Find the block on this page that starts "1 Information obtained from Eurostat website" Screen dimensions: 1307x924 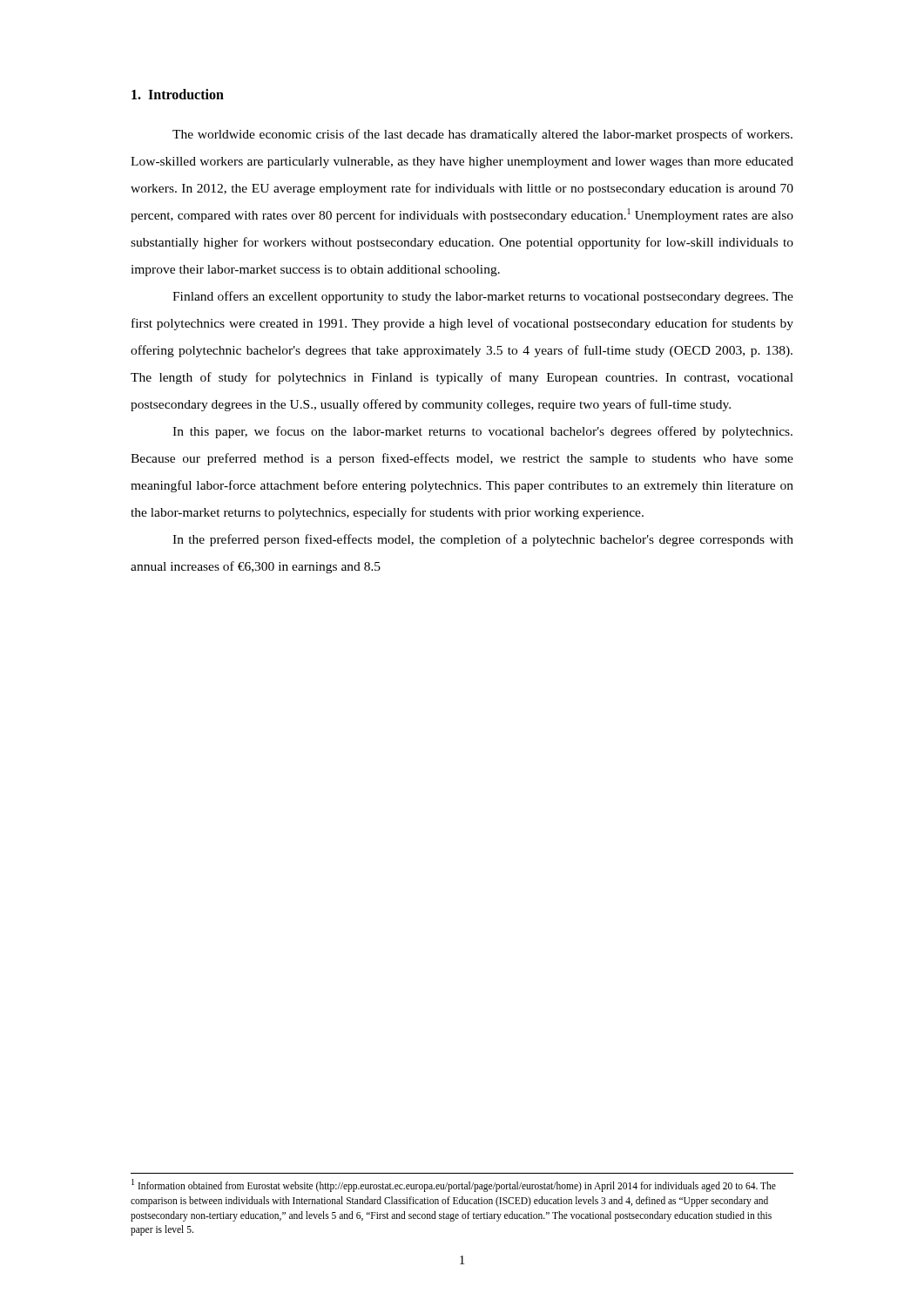pos(462,1207)
